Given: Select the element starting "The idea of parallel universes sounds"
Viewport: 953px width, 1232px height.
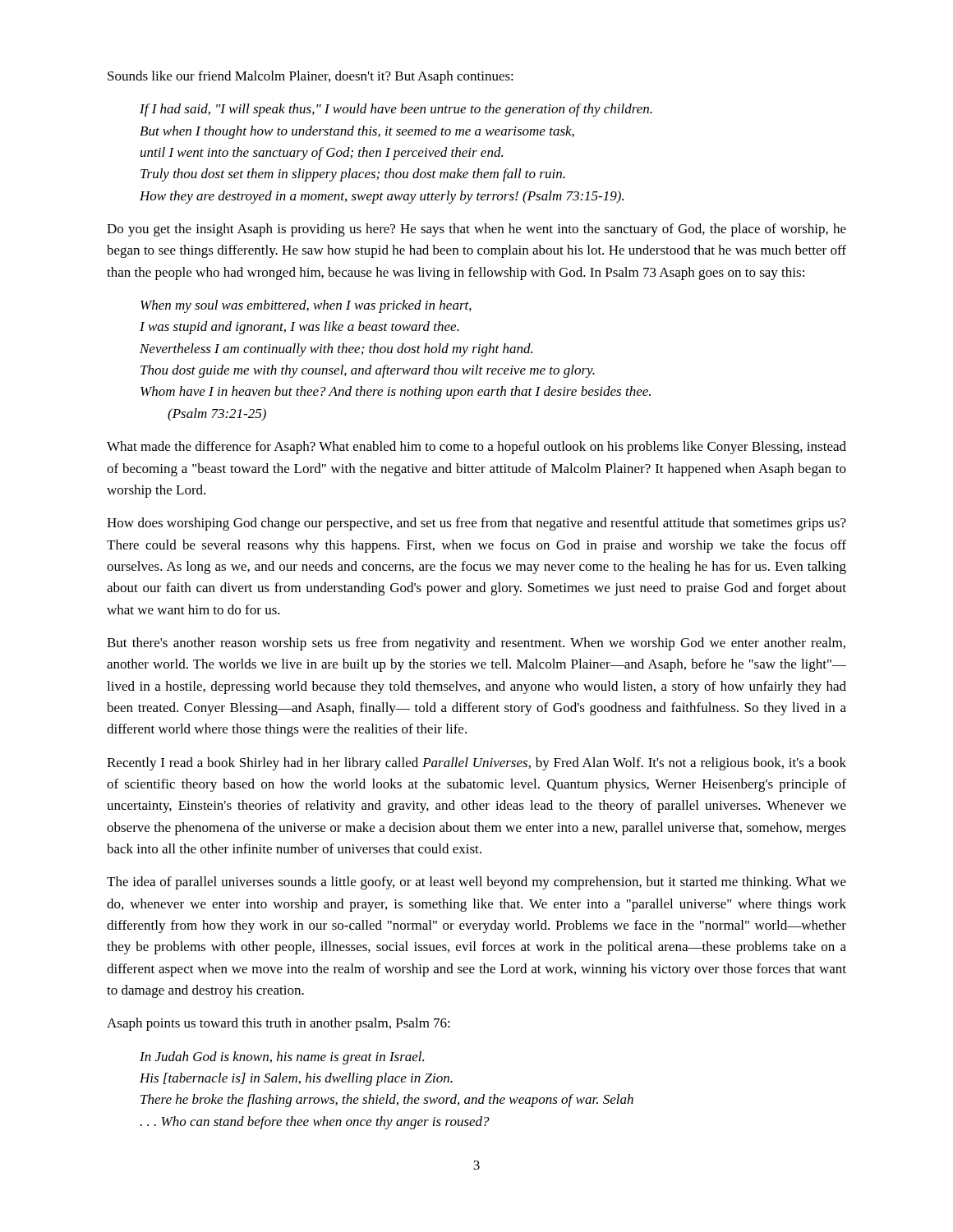Looking at the screenshot, I should (476, 937).
